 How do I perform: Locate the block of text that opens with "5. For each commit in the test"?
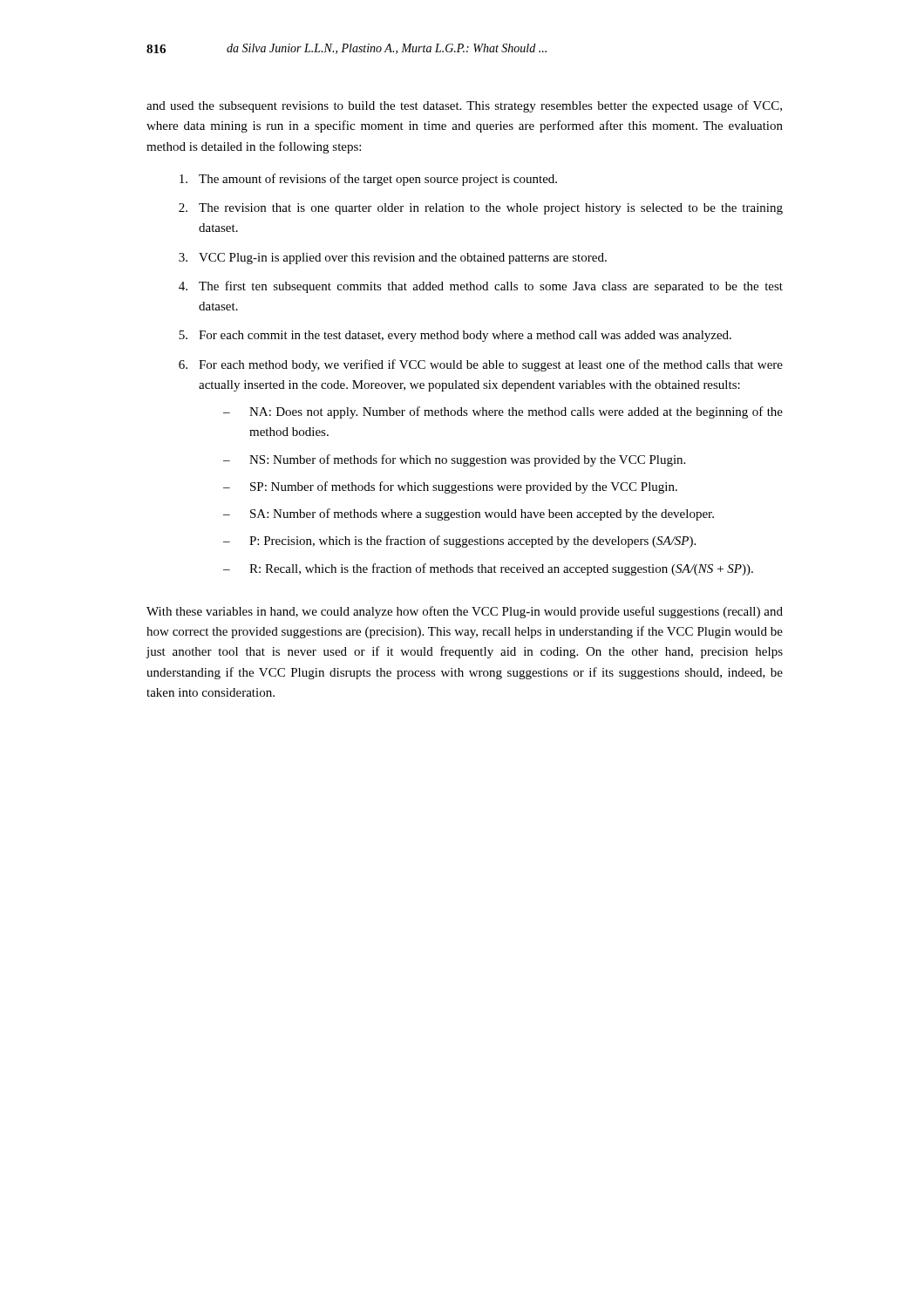(465, 336)
